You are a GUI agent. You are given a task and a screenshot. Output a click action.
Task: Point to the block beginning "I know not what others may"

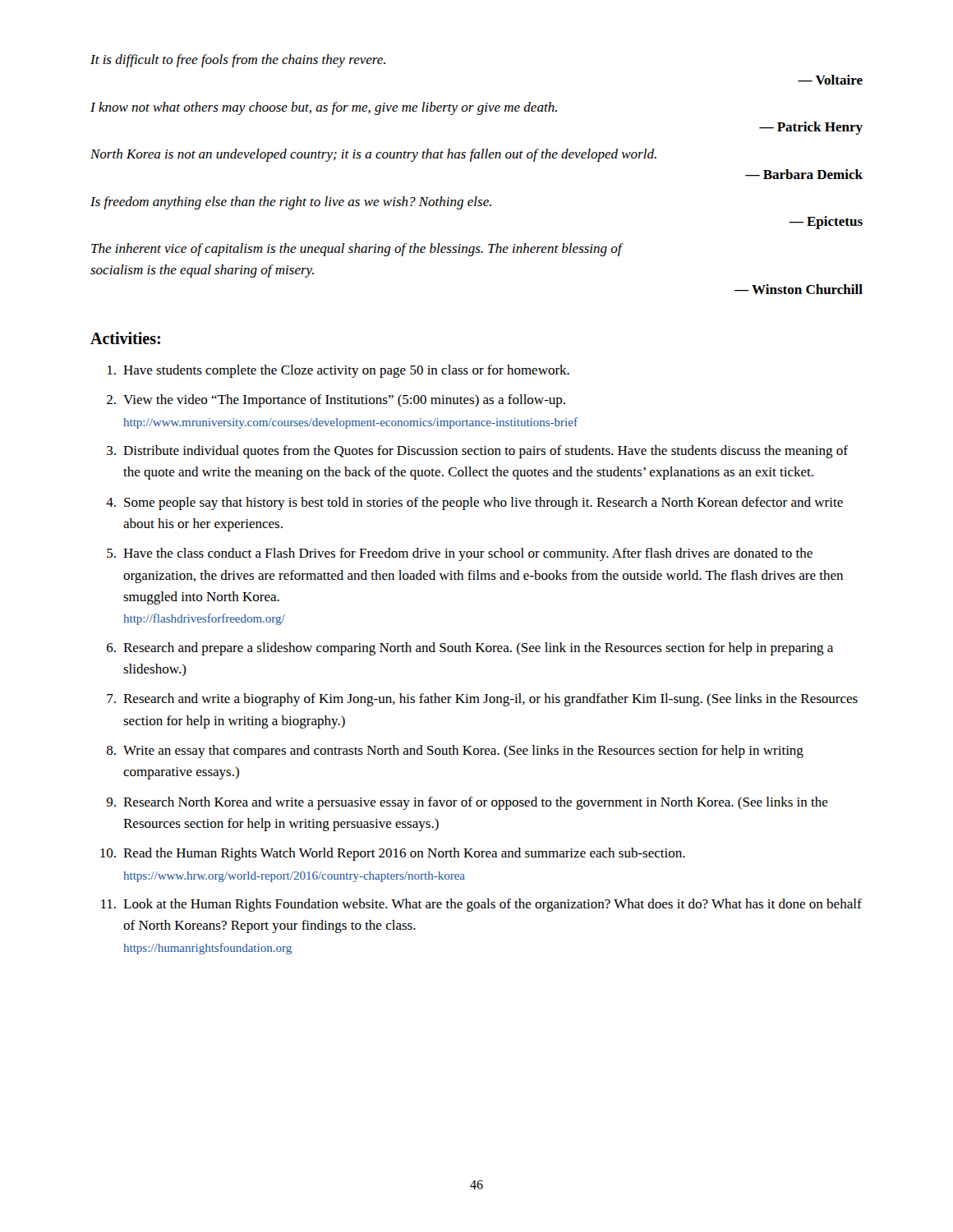point(476,116)
